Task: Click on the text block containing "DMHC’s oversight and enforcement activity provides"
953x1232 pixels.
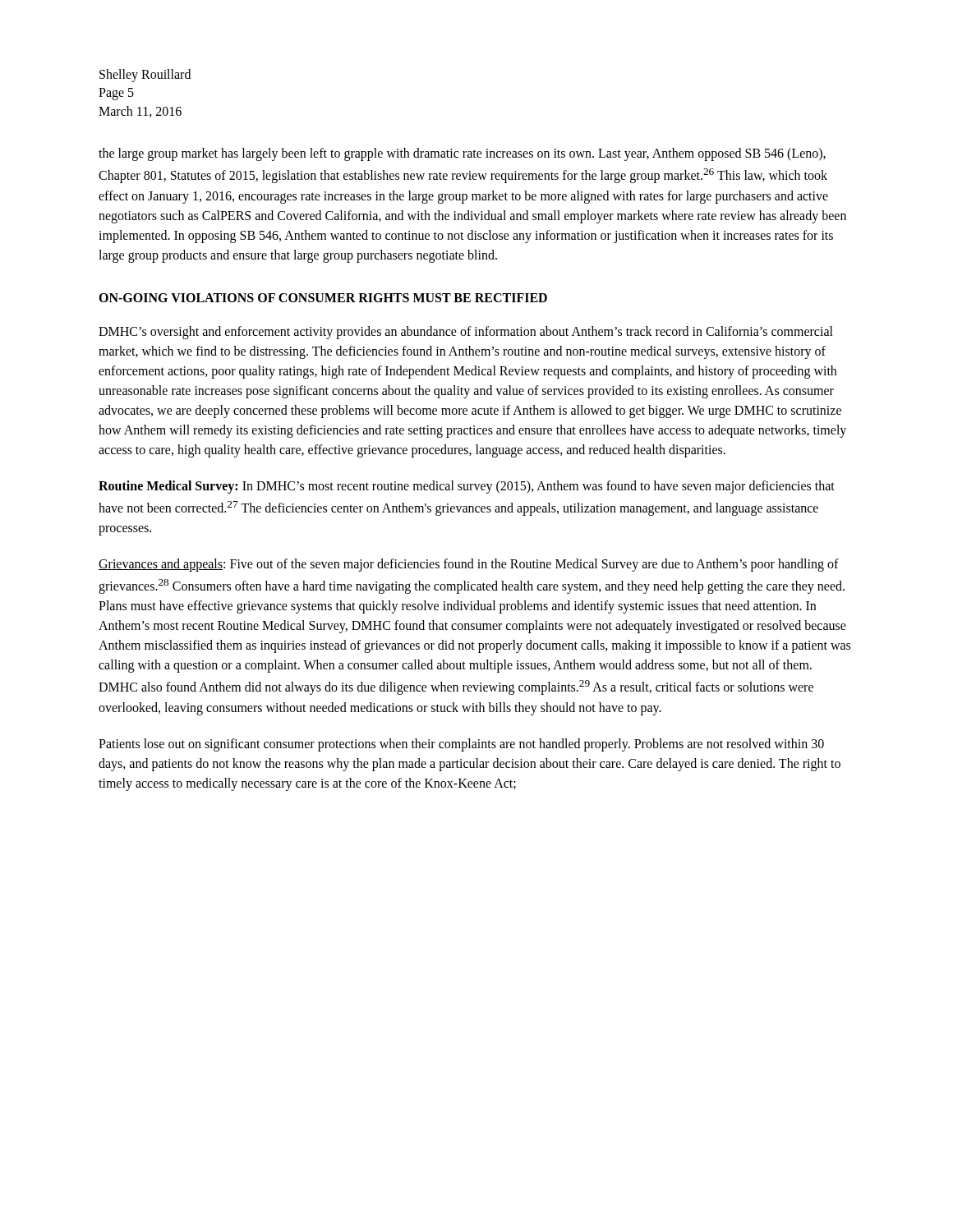Action: (x=472, y=390)
